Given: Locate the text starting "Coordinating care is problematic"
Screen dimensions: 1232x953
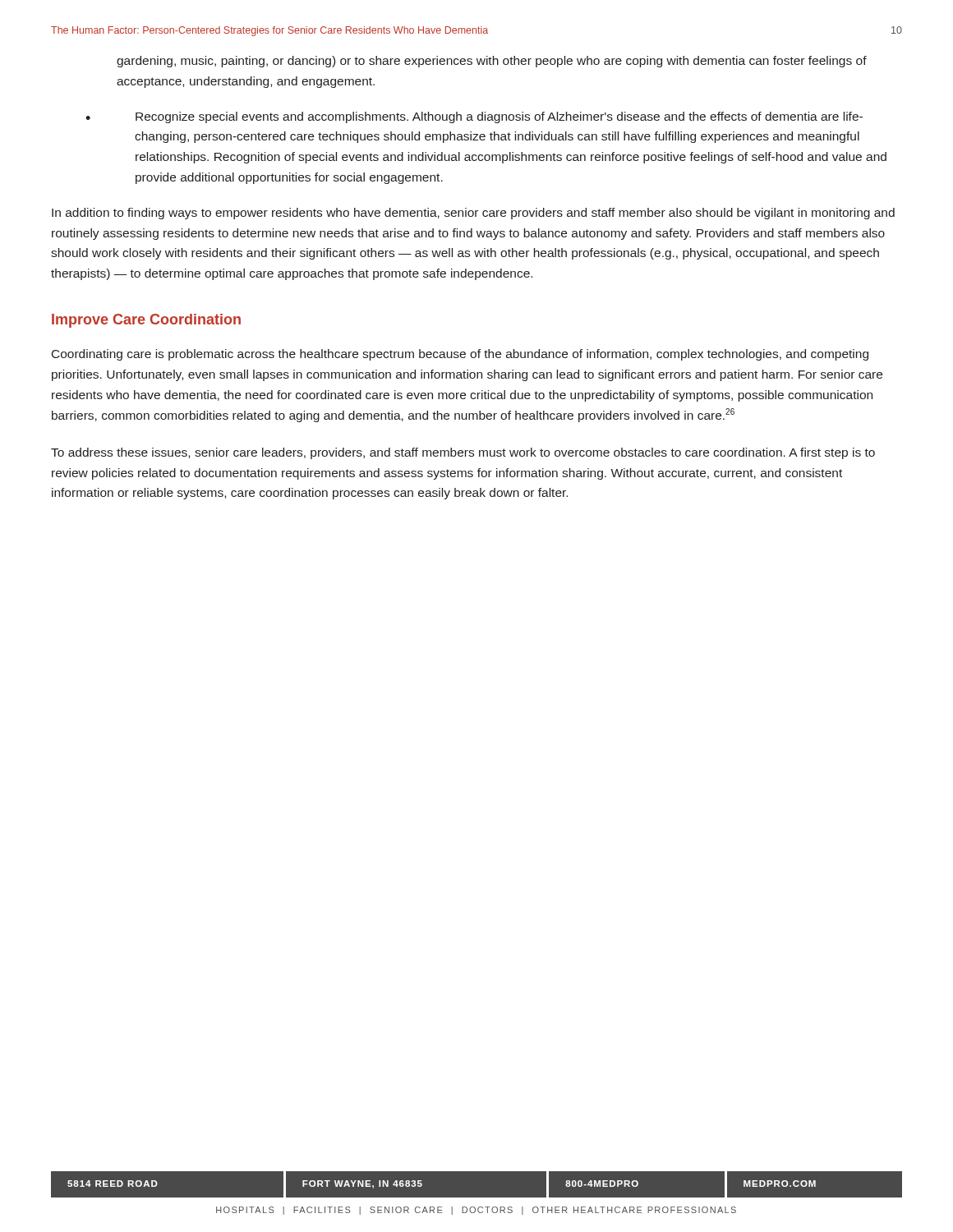Looking at the screenshot, I should pyautogui.click(x=467, y=385).
